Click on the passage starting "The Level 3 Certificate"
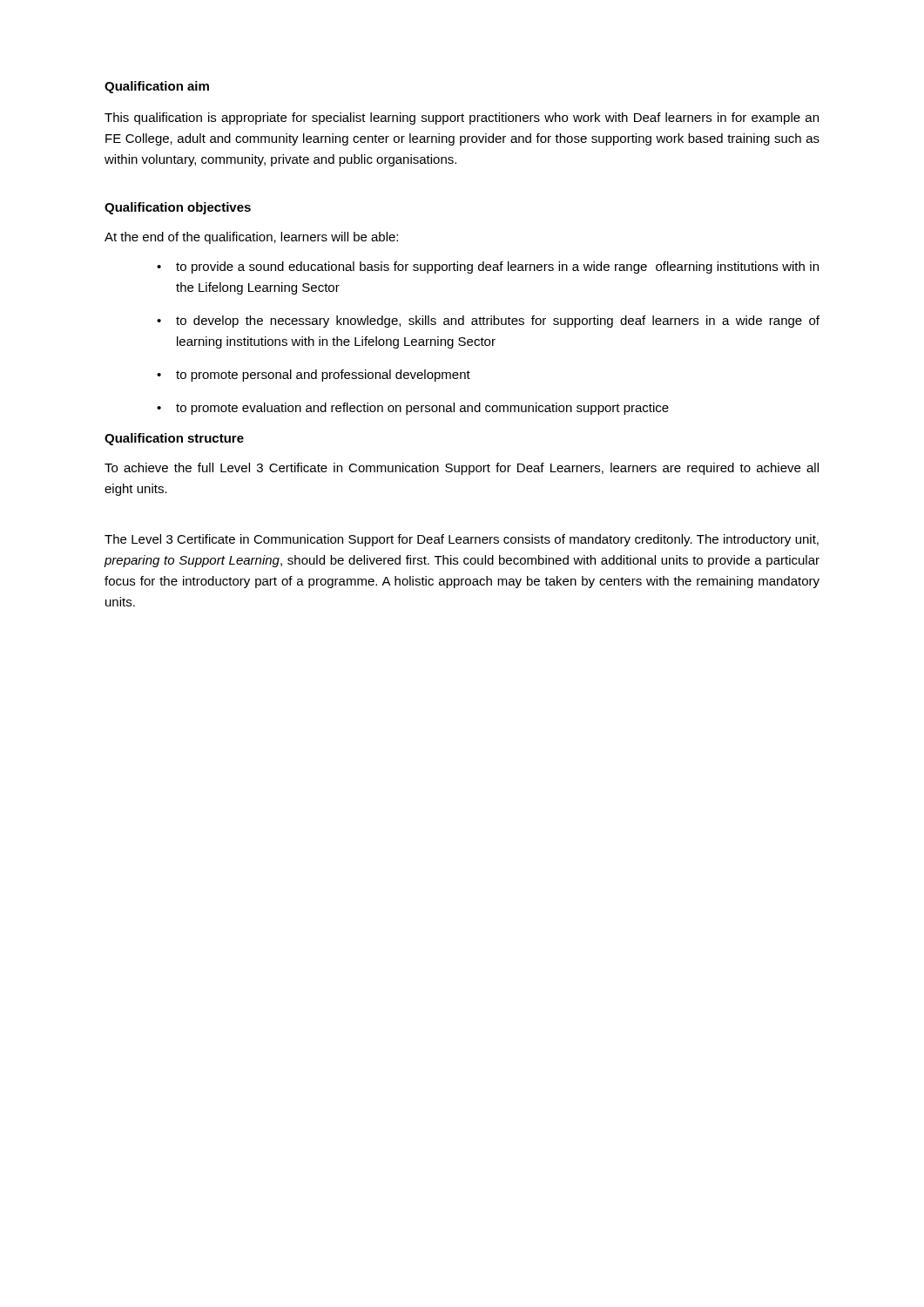Screen dimensions: 1307x924 [x=462, y=570]
